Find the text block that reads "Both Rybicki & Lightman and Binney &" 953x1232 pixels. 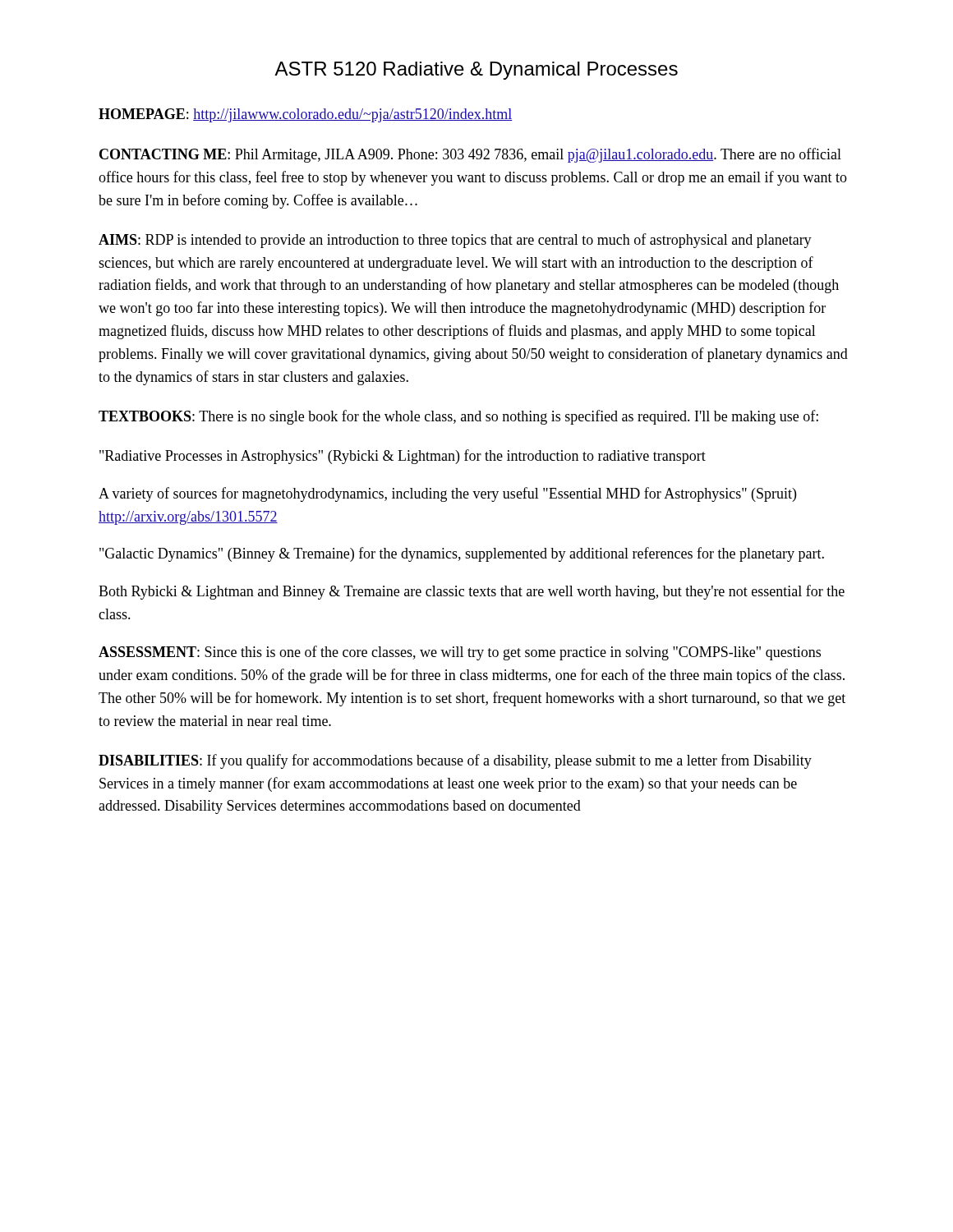[x=472, y=603]
